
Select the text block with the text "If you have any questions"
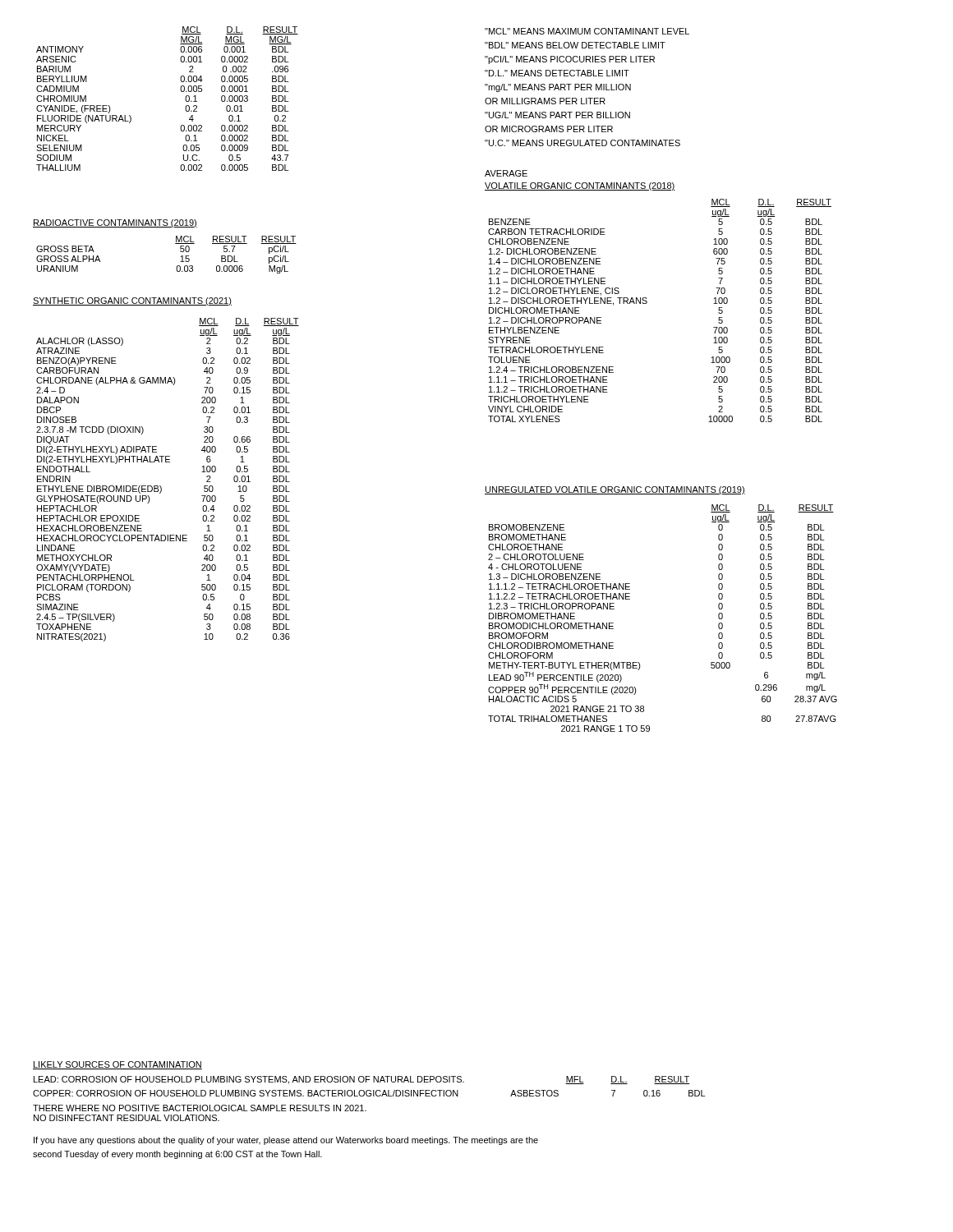286,1147
